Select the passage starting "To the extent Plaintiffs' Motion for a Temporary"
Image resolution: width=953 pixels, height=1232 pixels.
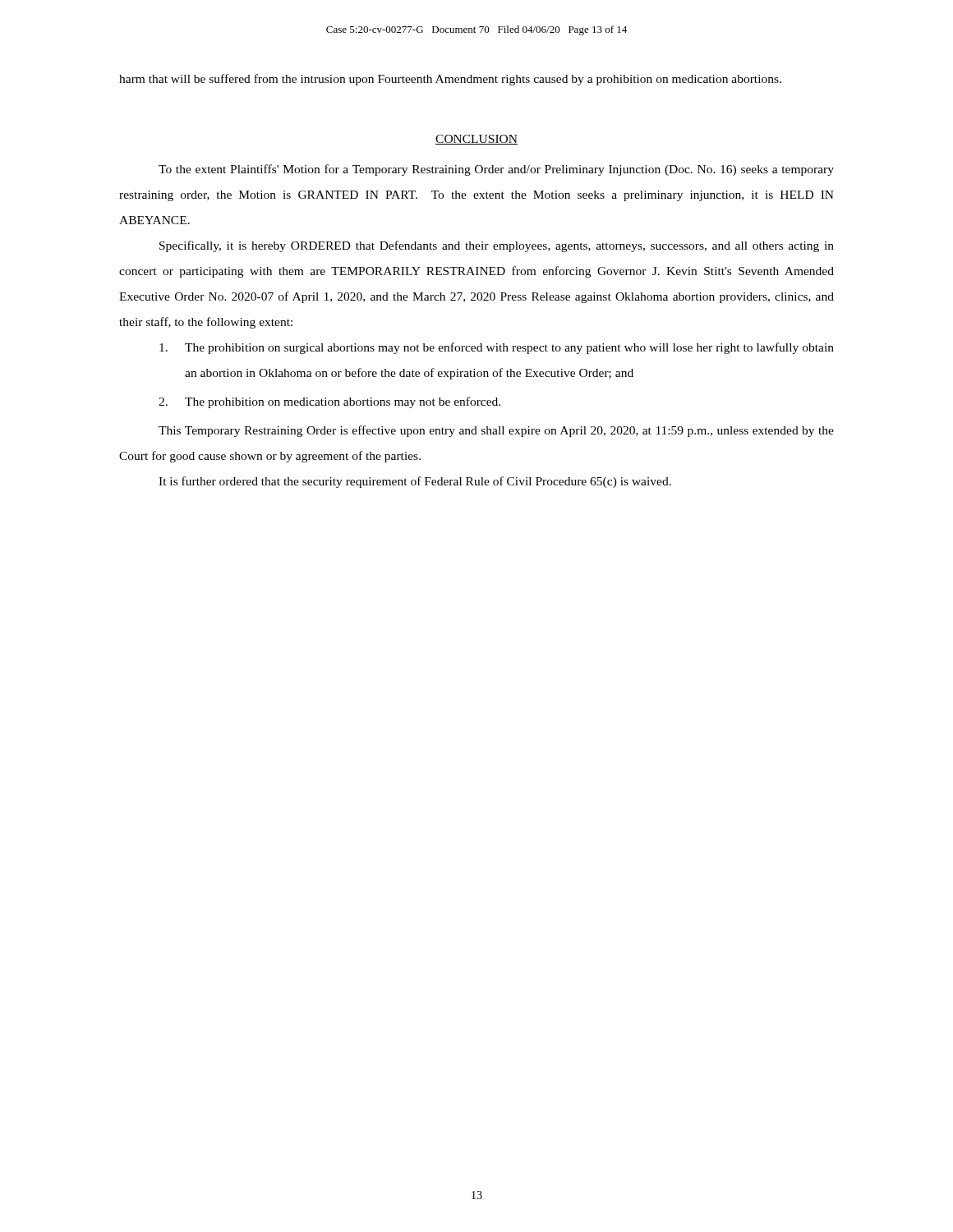coord(476,194)
